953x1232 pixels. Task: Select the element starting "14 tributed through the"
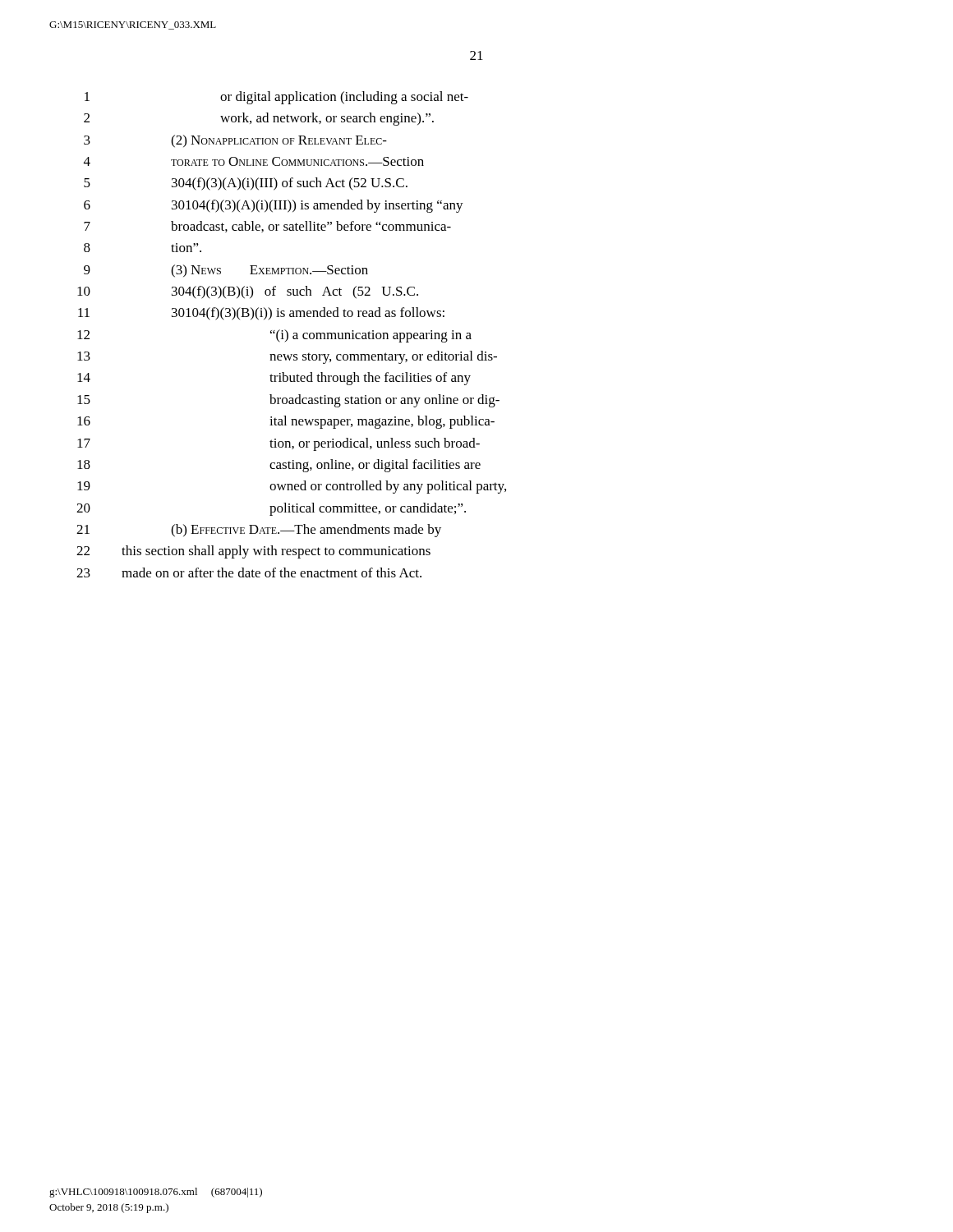click(476, 378)
